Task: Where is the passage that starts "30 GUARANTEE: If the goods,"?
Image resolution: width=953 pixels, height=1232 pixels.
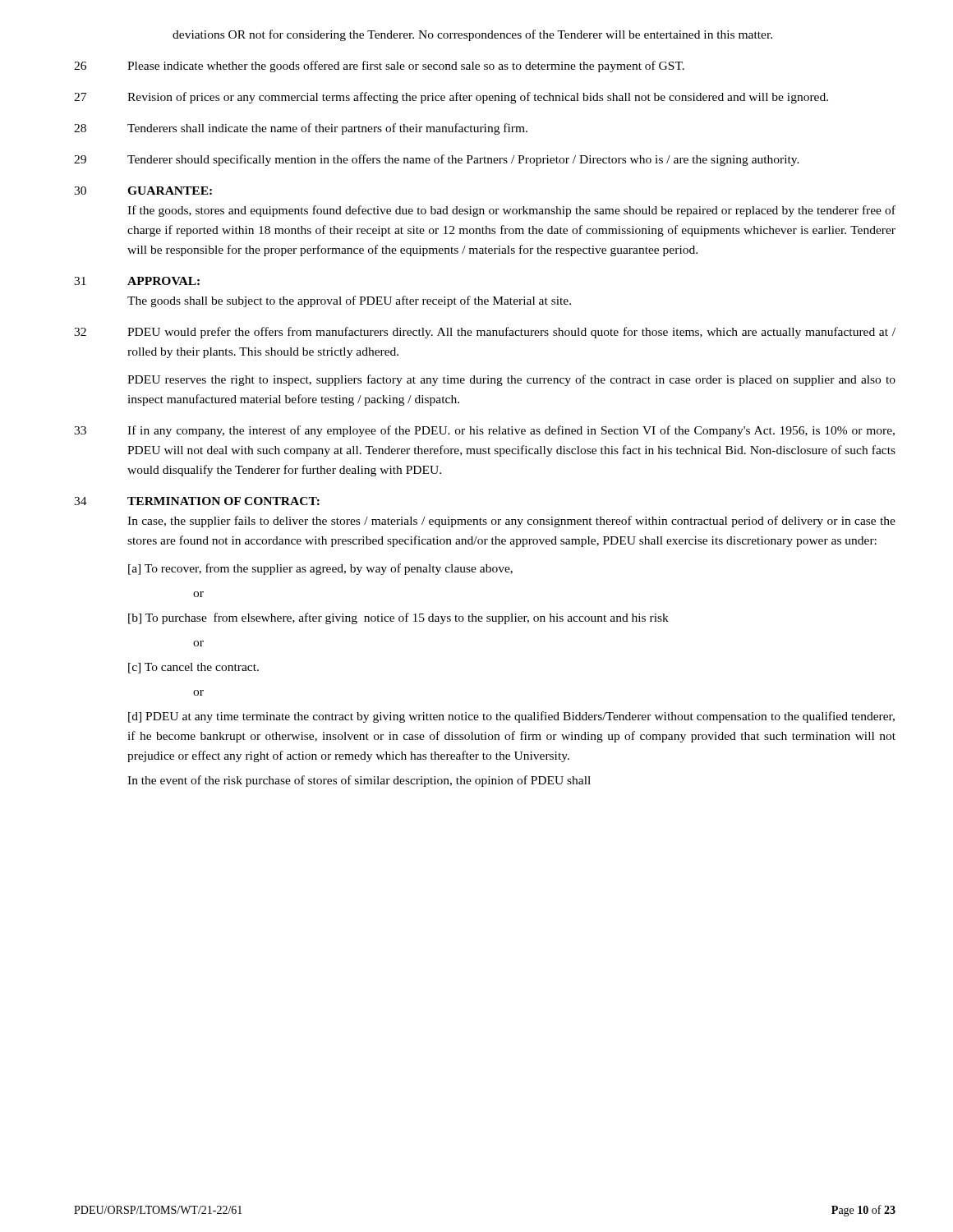Action: click(x=485, y=220)
